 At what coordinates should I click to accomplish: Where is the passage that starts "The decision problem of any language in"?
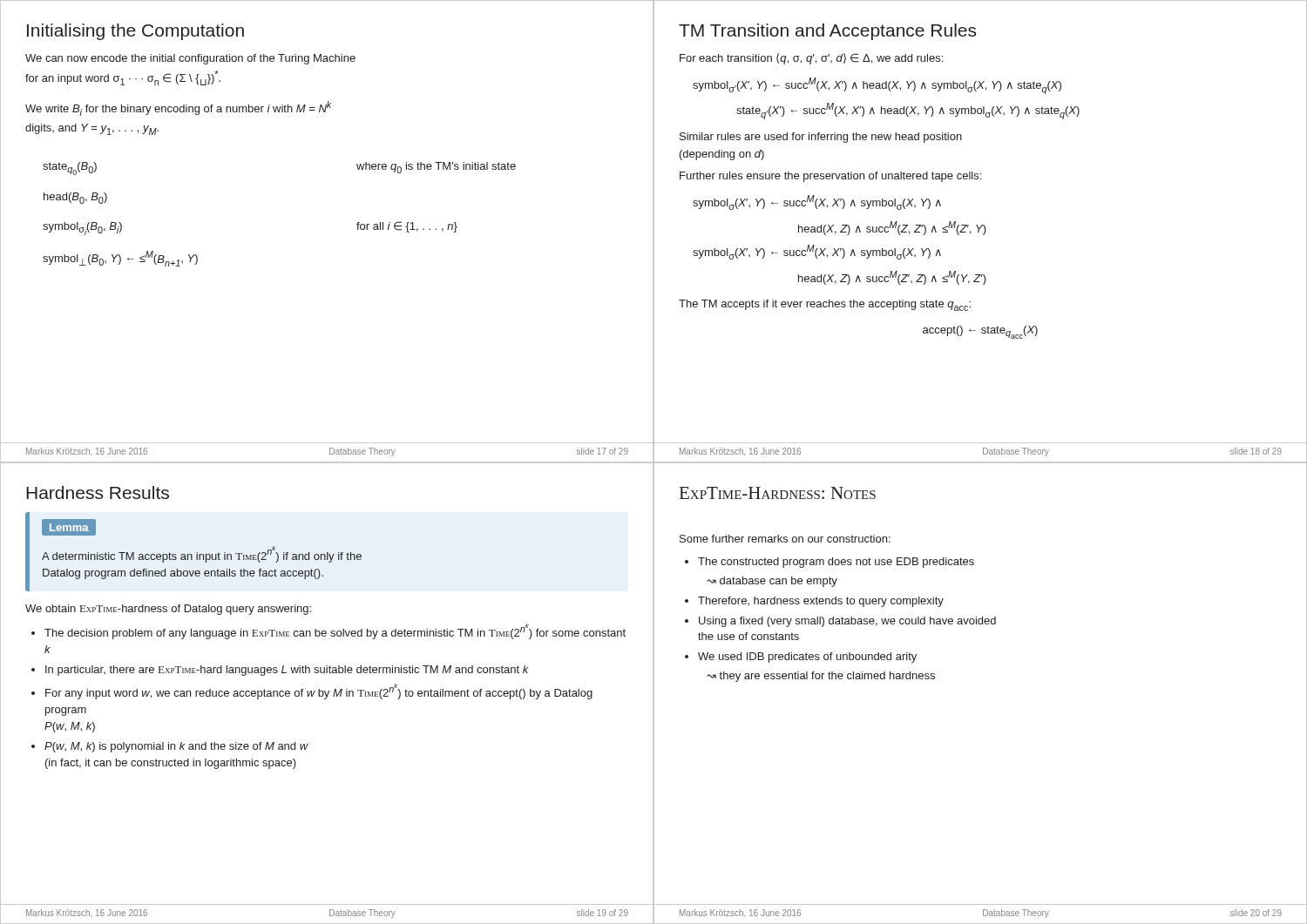coord(327,639)
